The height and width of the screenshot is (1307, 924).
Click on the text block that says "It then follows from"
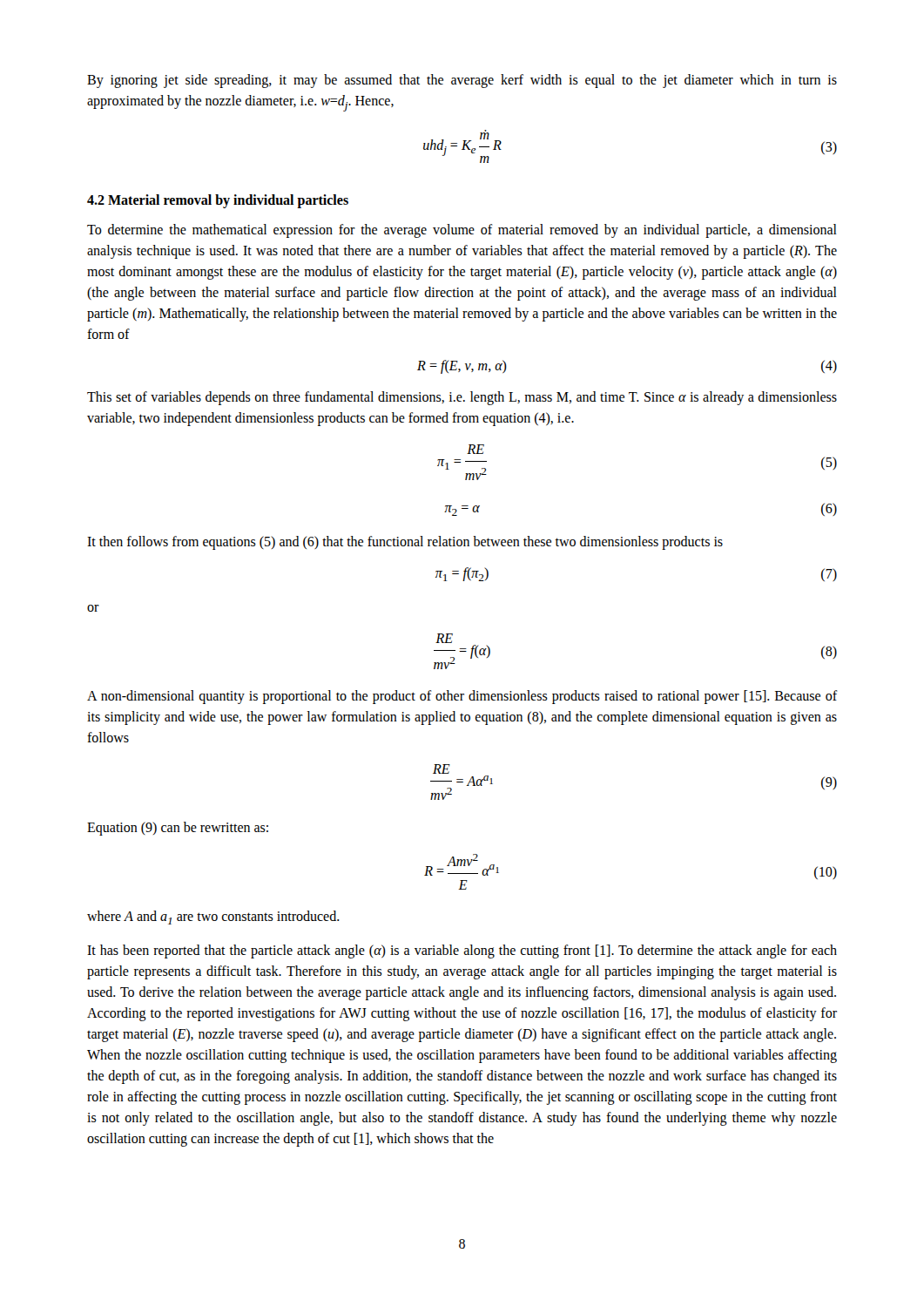click(405, 541)
